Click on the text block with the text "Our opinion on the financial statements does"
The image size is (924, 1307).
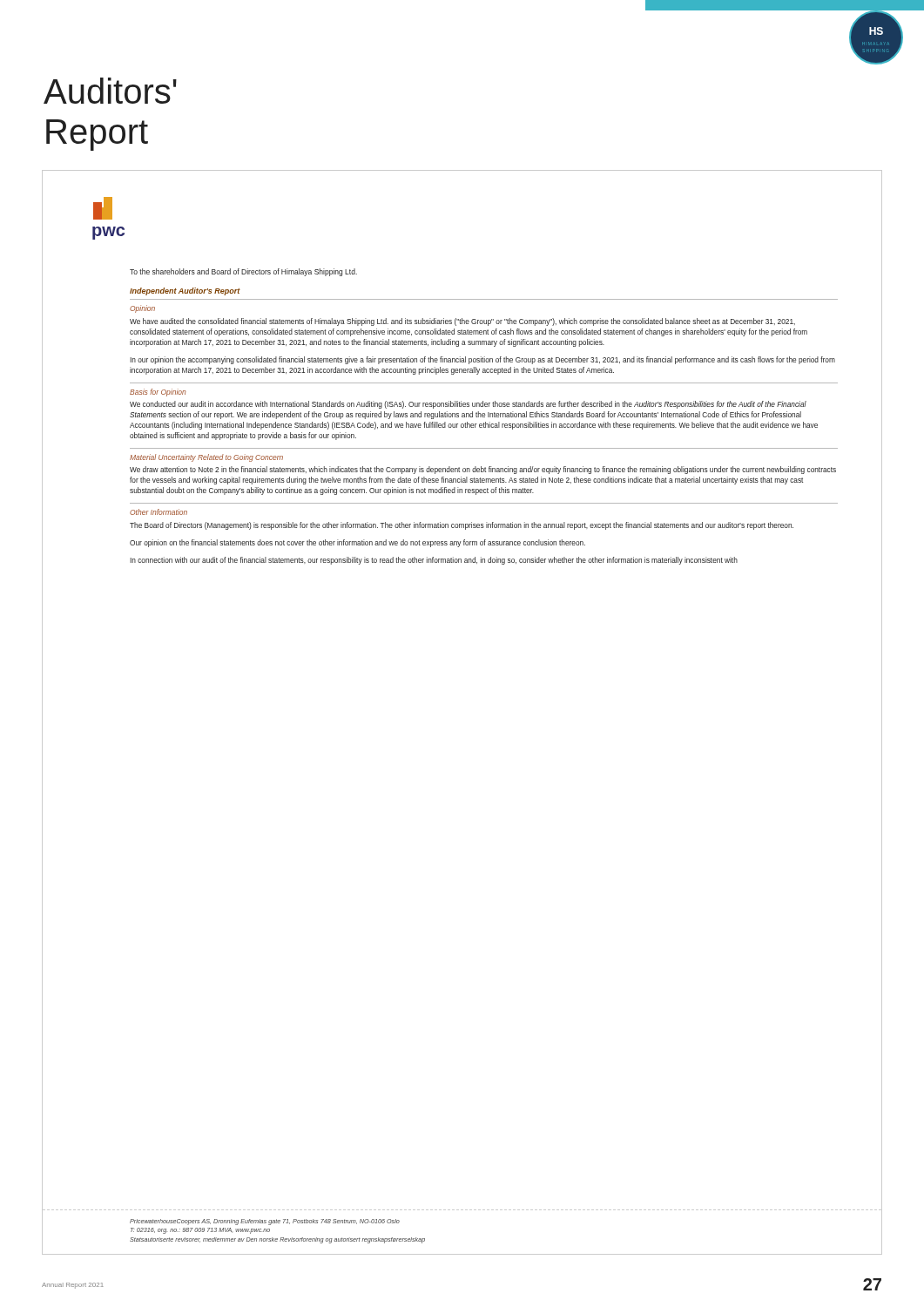[x=358, y=543]
